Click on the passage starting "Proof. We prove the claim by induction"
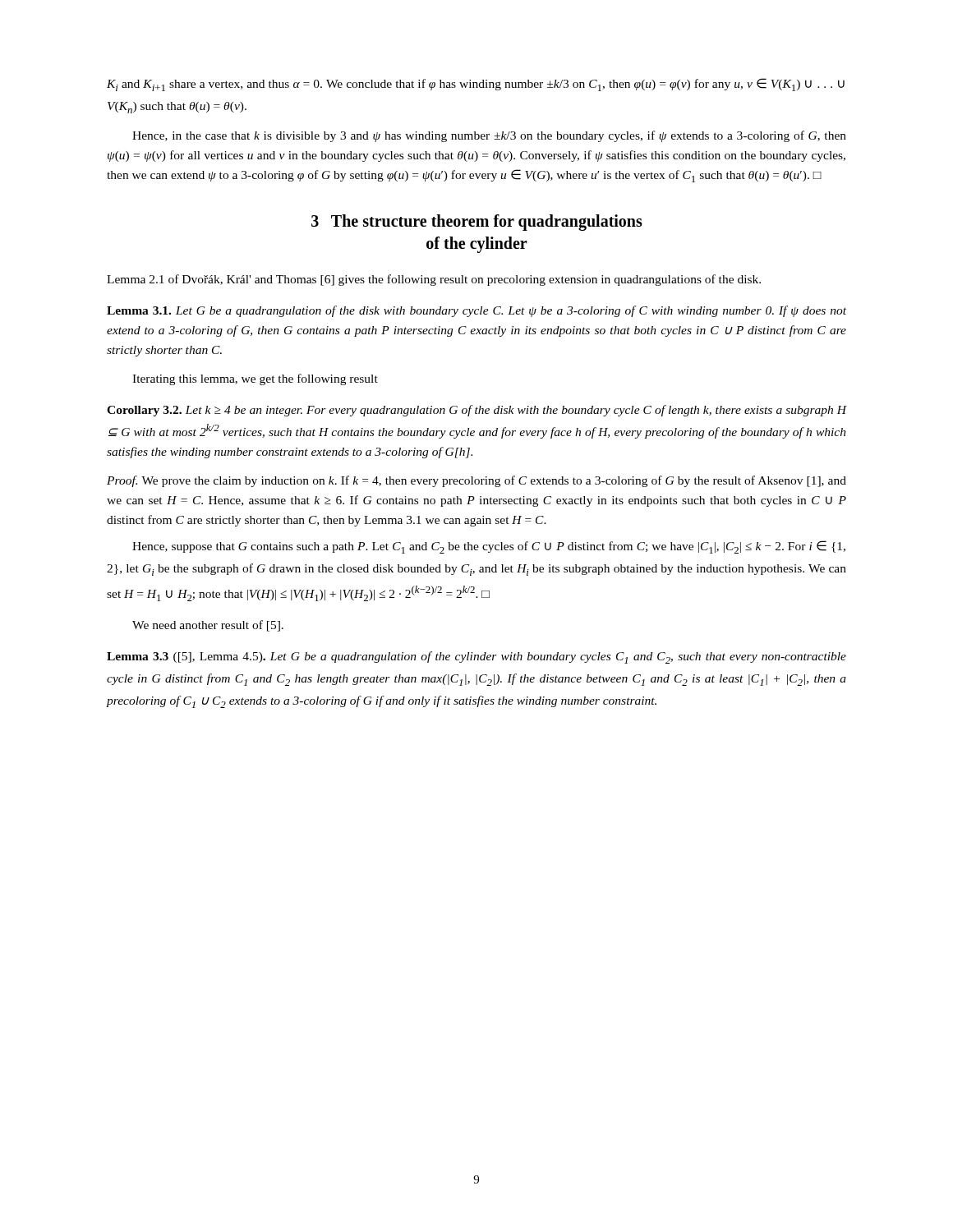This screenshot has width=953, height=1232. 476,500
